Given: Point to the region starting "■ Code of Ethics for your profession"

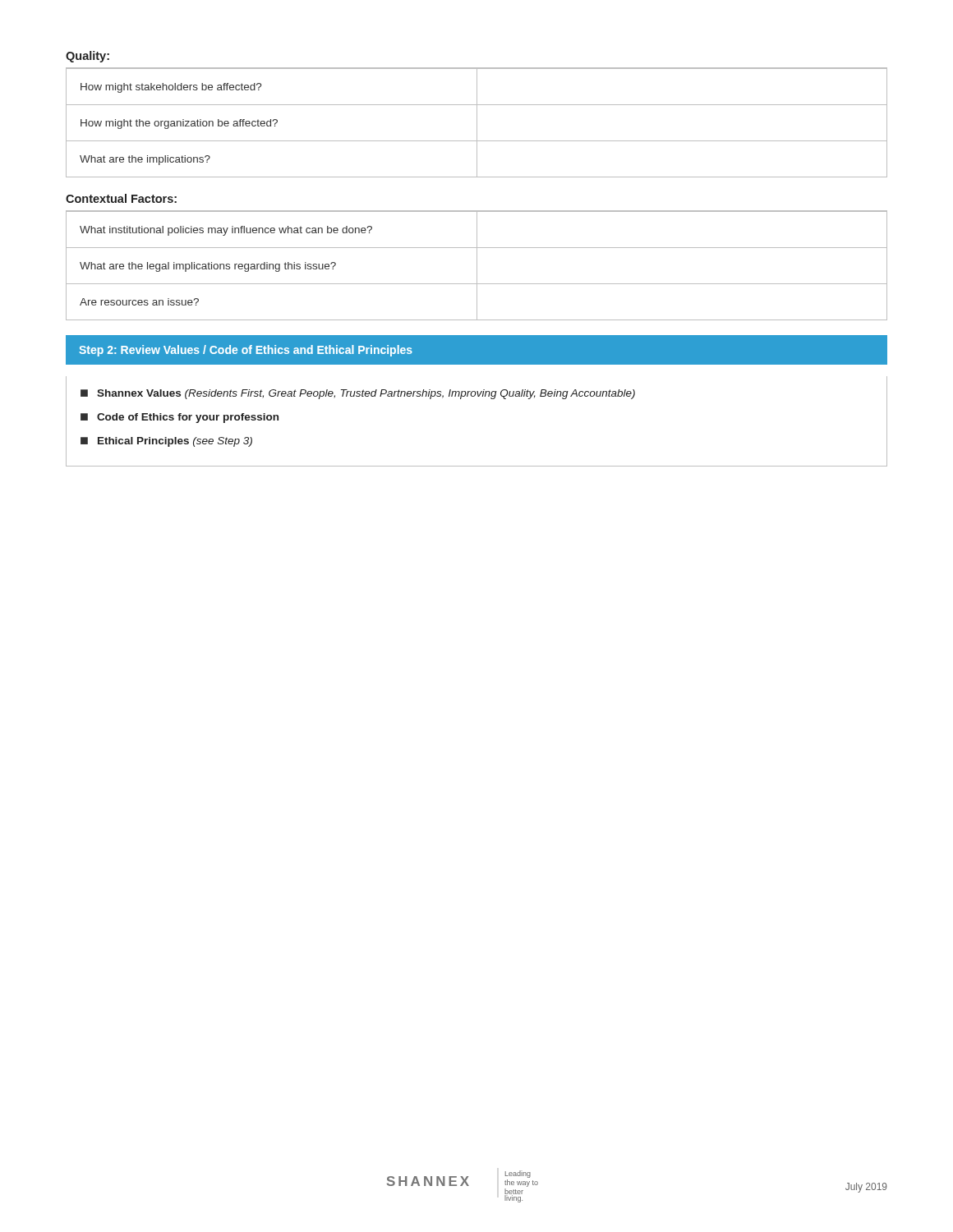Looking at the screenshot, I should 179,418.
